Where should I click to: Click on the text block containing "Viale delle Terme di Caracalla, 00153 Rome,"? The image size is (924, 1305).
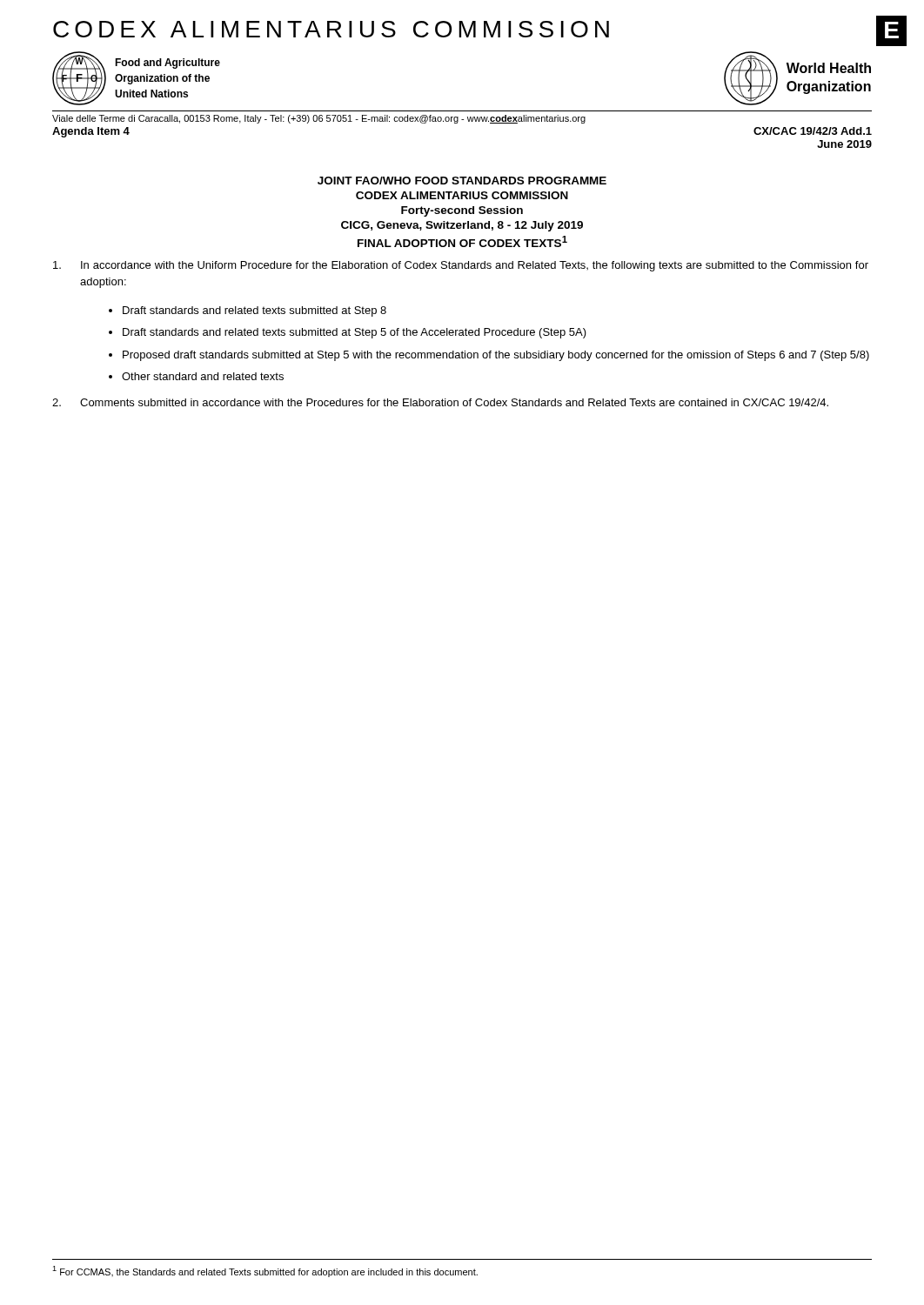(319, 118)
